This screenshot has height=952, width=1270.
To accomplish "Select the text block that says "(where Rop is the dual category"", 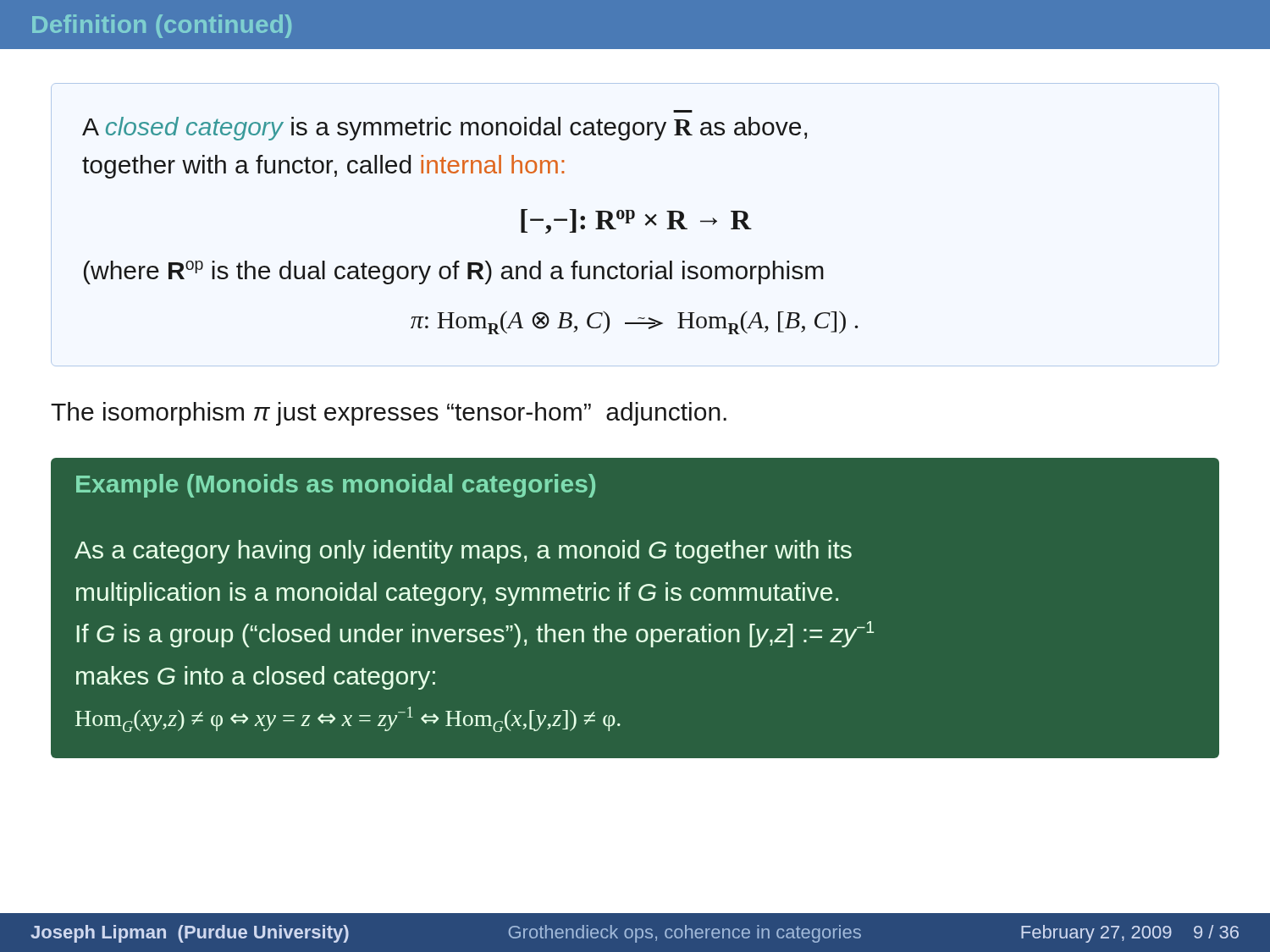I will coord(453,270).
